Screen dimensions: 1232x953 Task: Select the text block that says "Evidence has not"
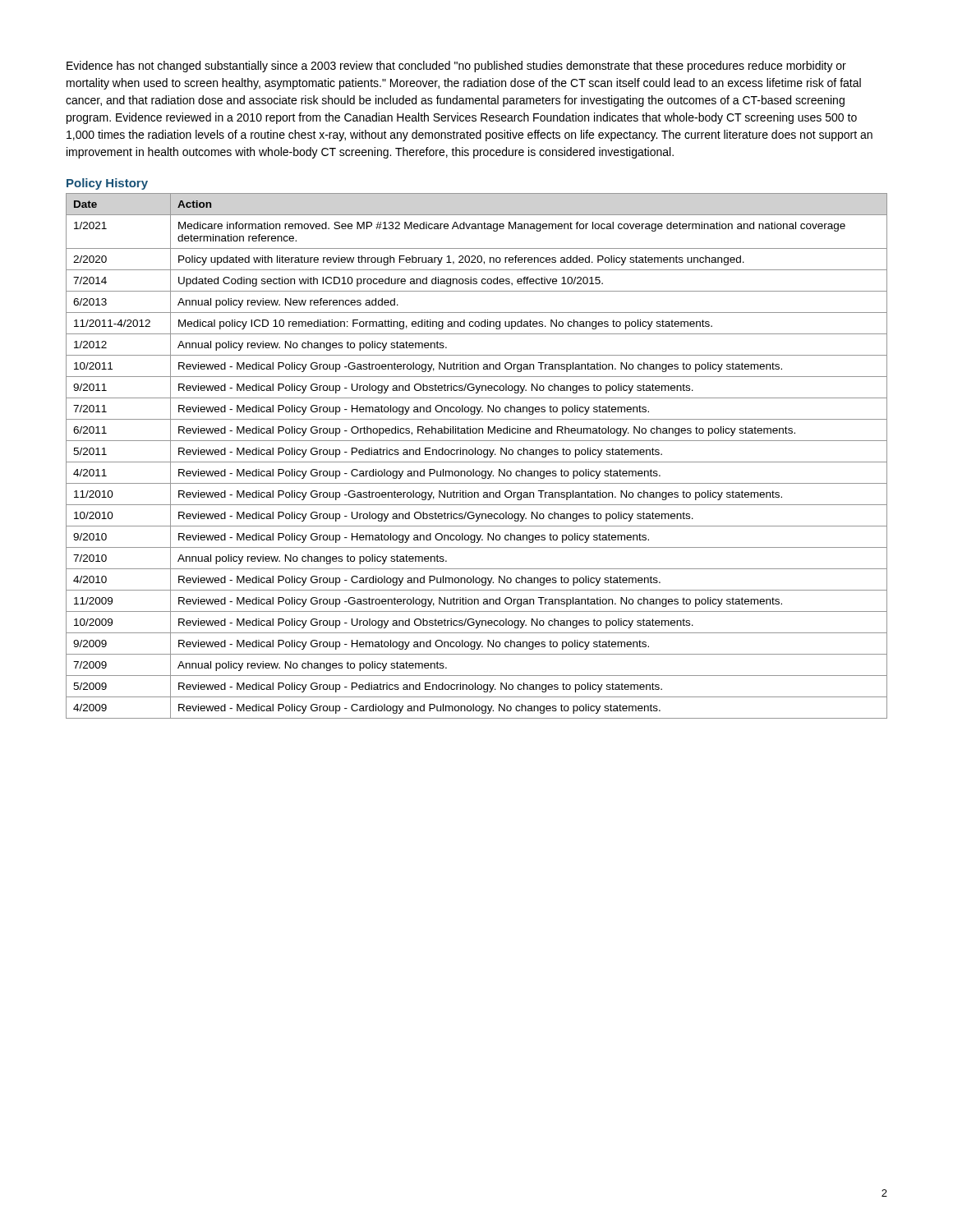point(469,109)
